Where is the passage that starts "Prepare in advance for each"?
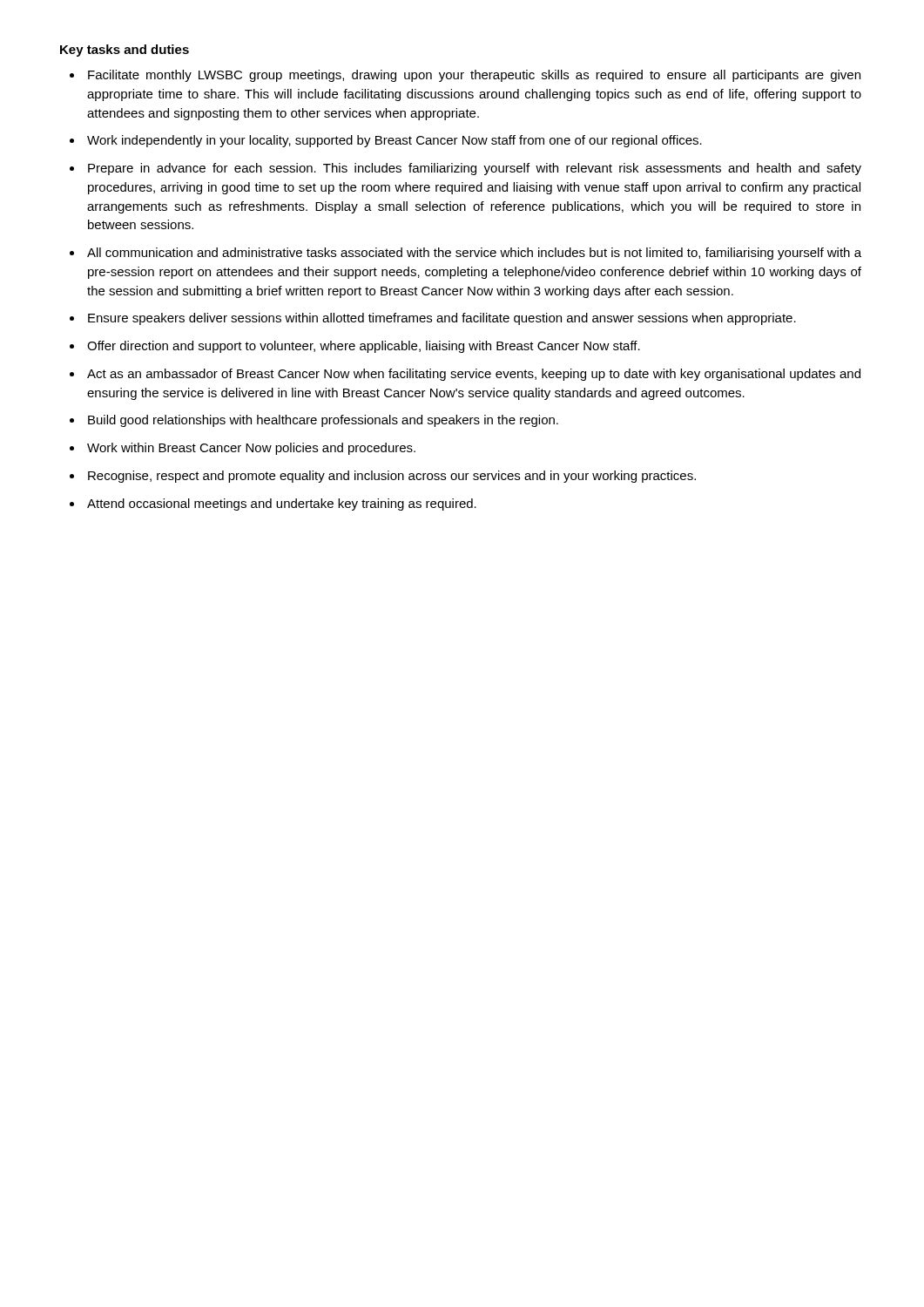 click(x=474, y=196)
